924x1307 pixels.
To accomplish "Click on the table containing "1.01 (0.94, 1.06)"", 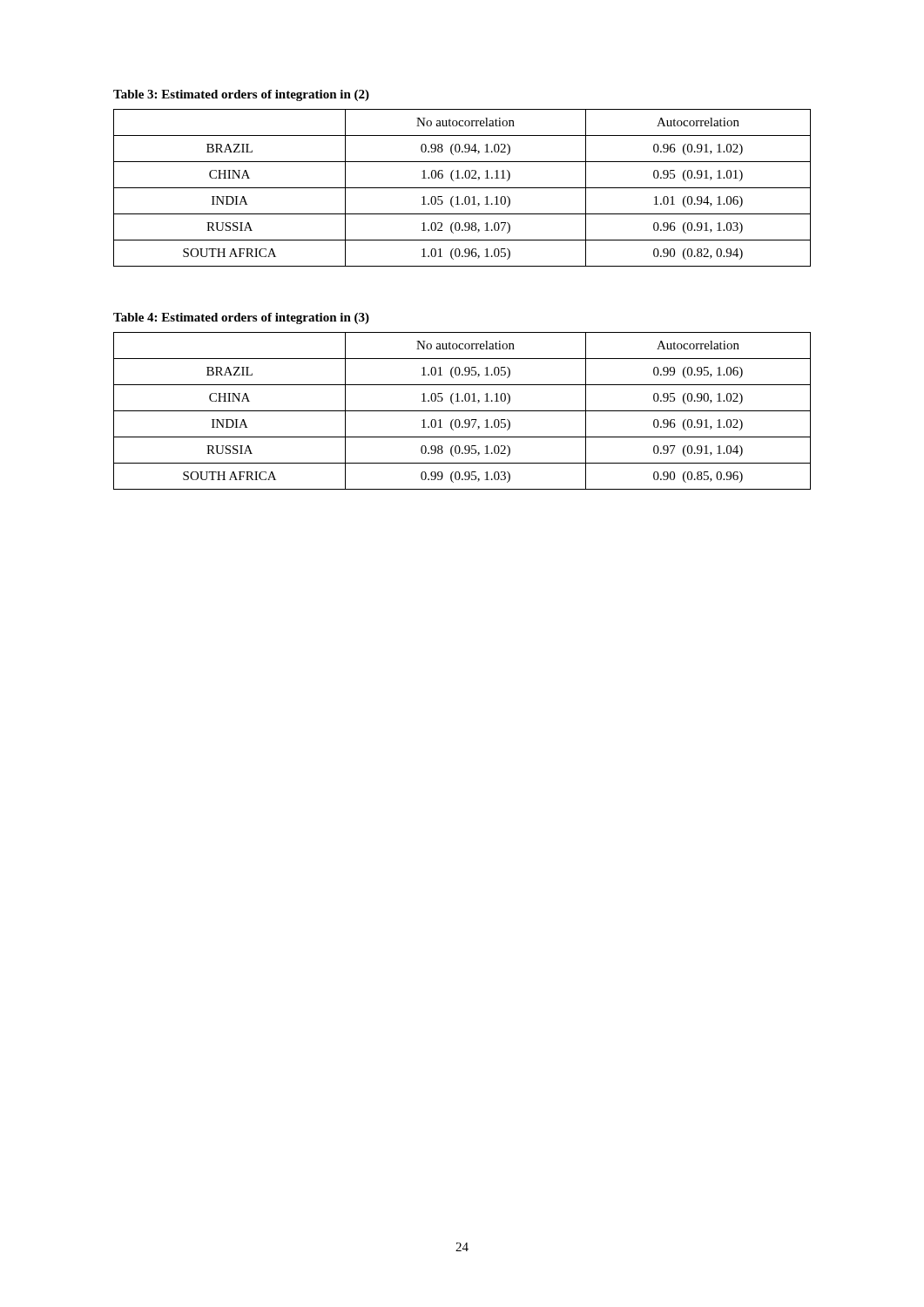I will coord(462,188).
